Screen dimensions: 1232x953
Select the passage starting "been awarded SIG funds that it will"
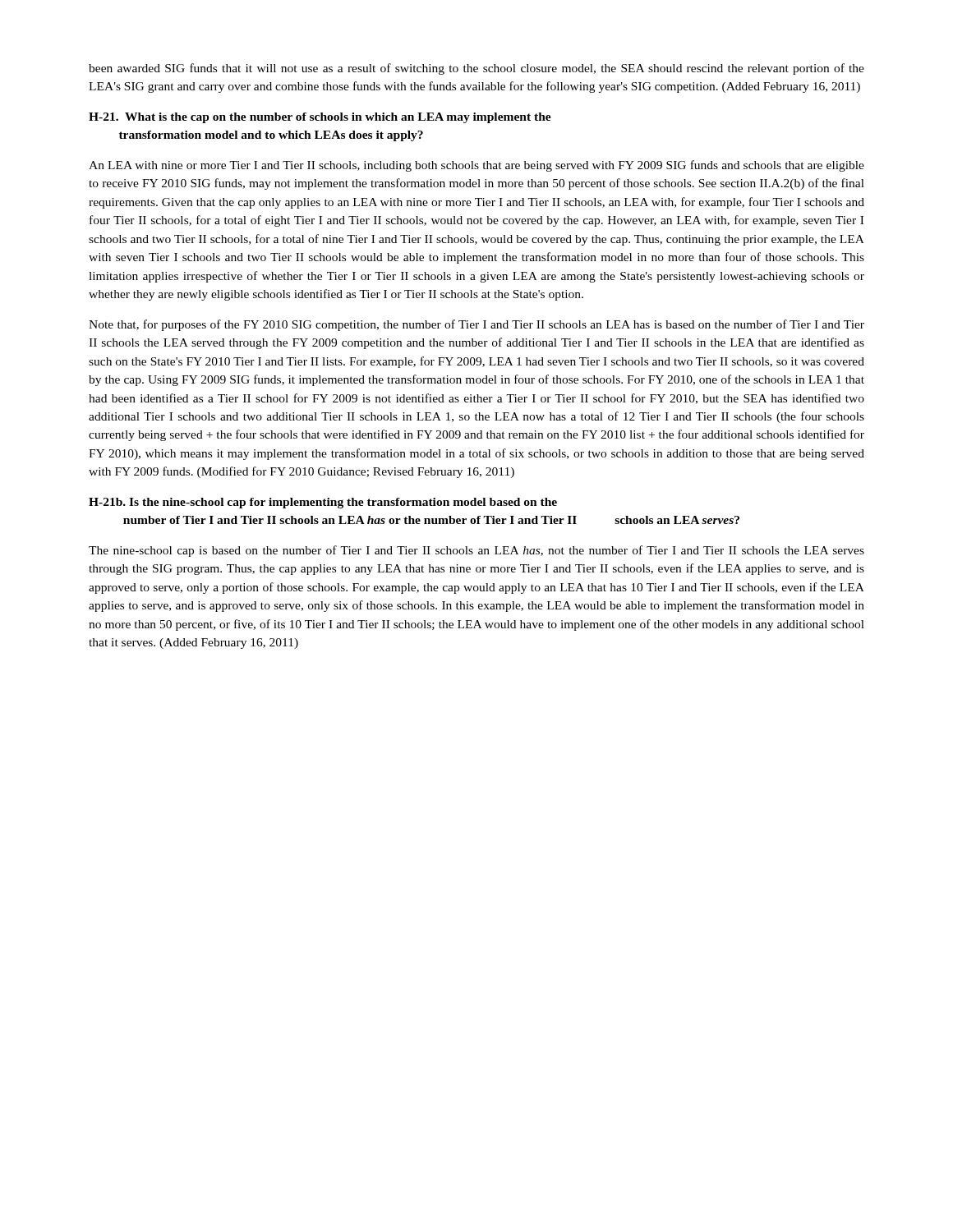click(476, 78)
